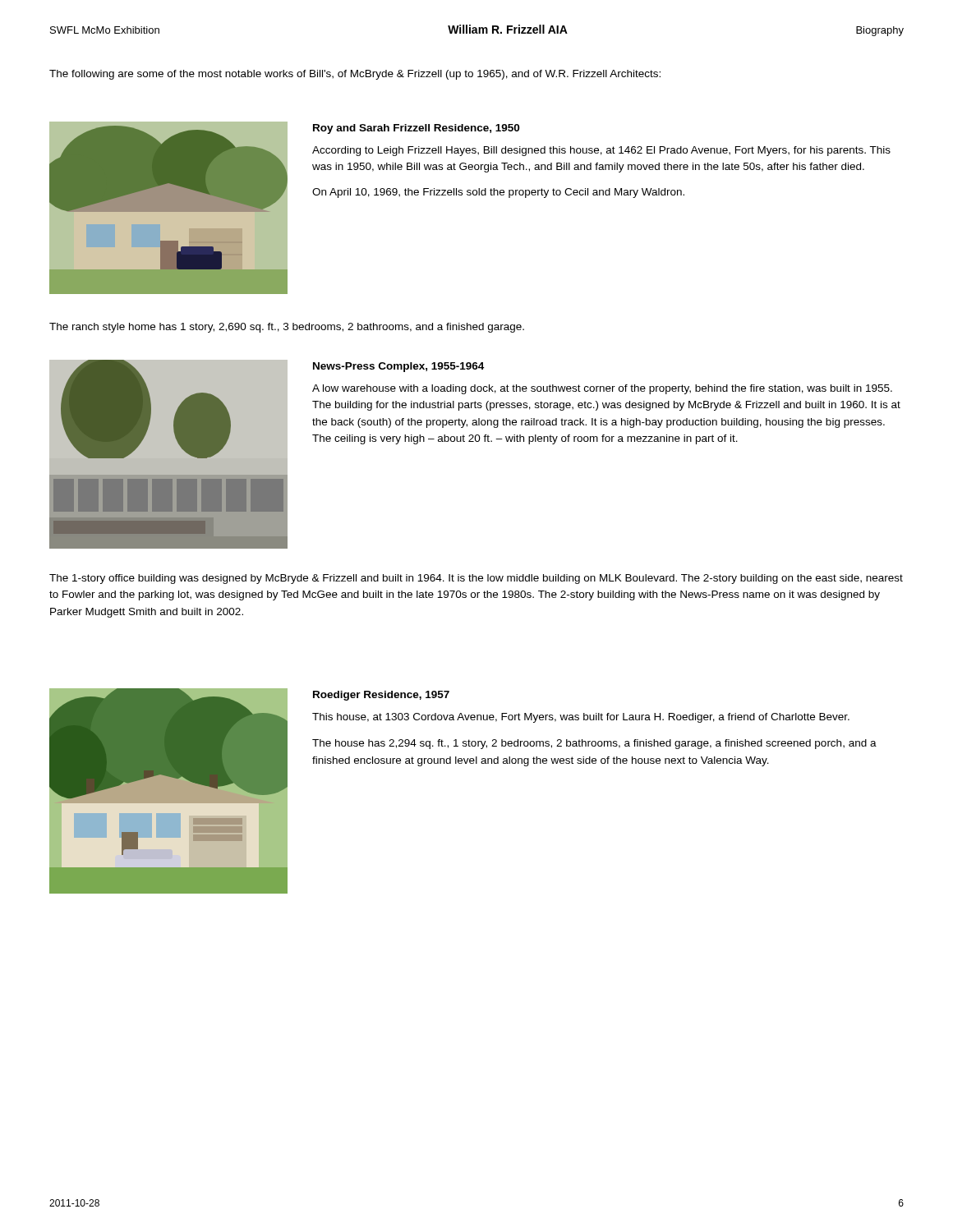Navigate to the region starting "The 1-story office building was designed"

476,594
